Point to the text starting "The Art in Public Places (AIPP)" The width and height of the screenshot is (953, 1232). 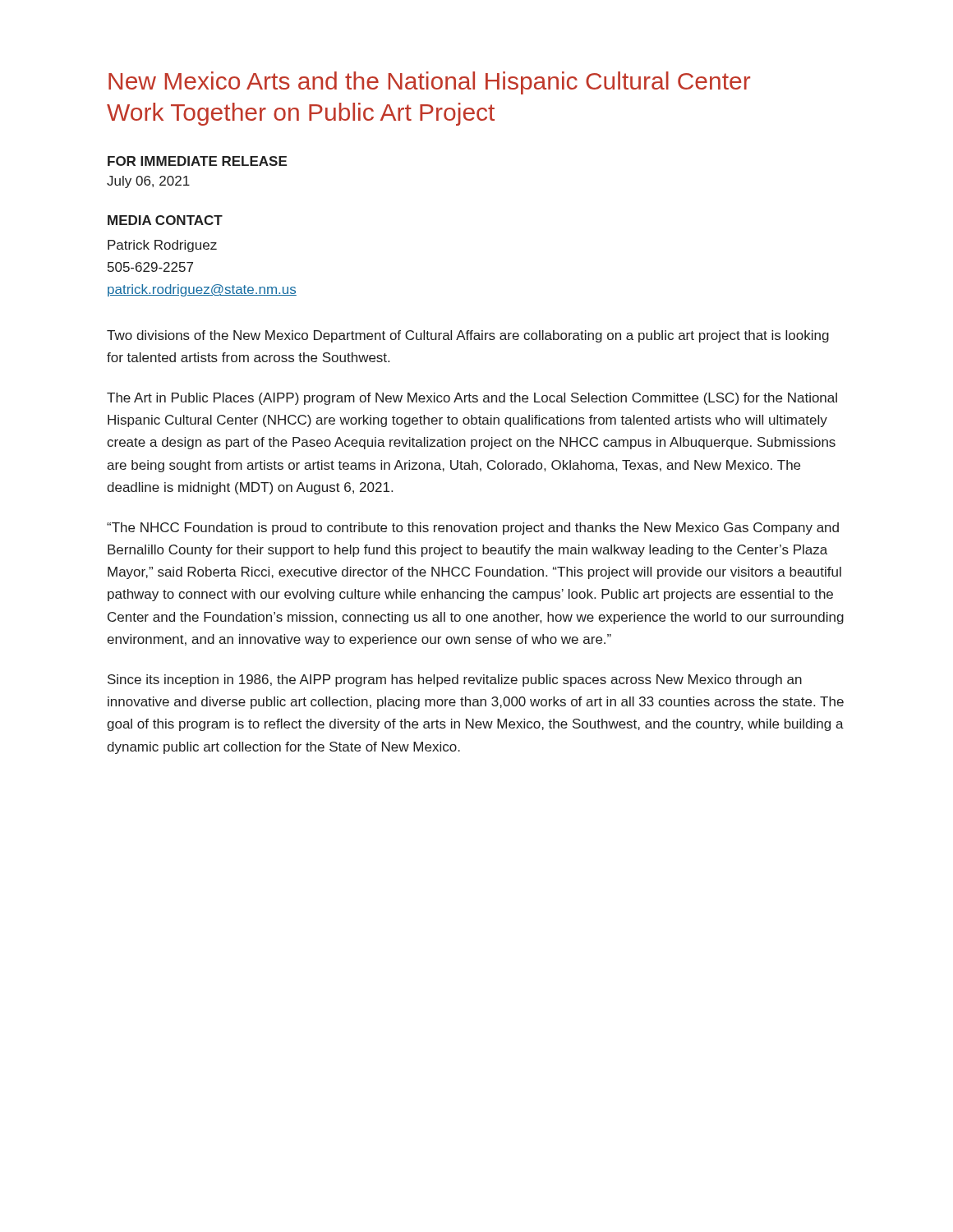click(472, 443)
